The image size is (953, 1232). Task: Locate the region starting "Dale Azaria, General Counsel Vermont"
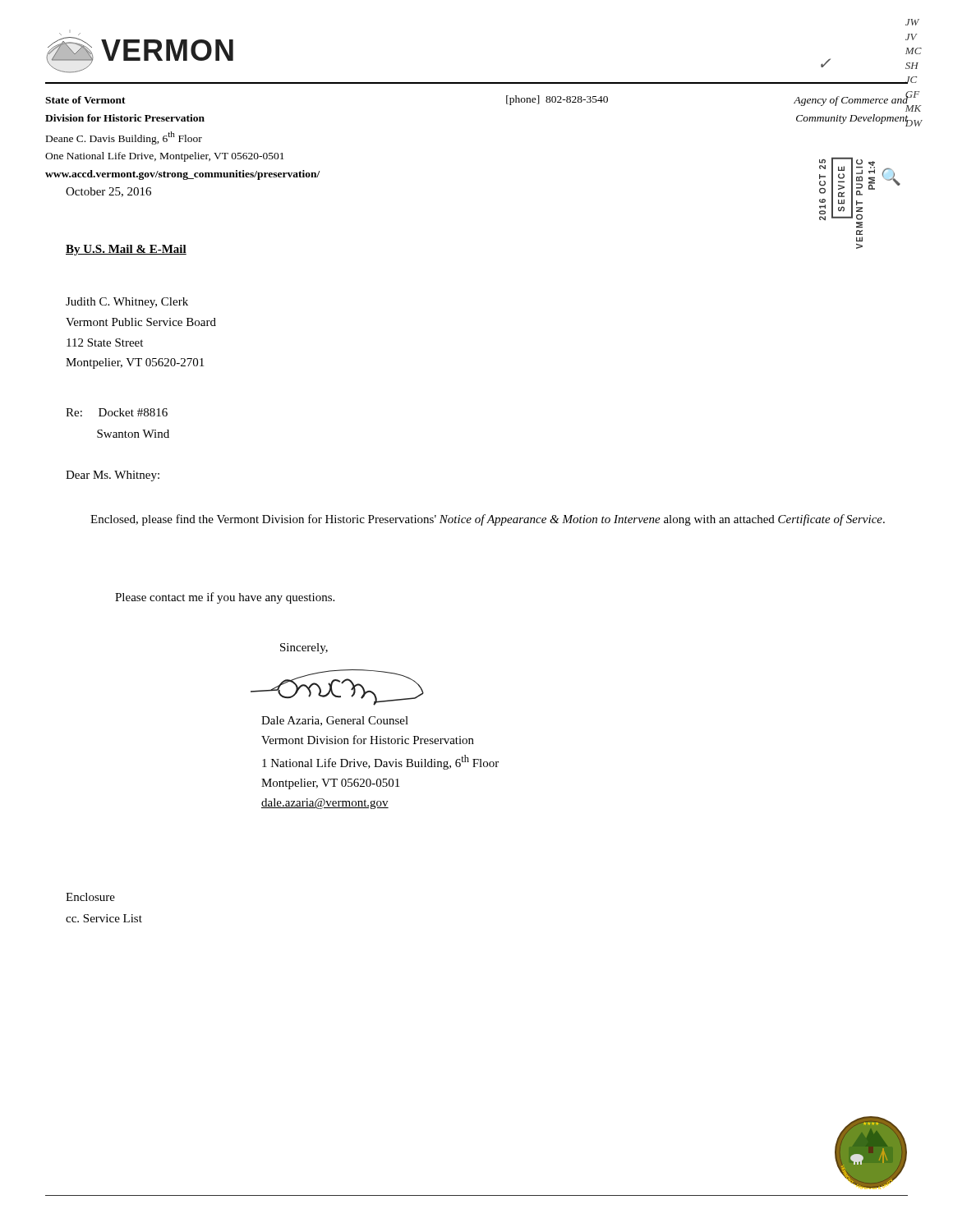(380, 761)
